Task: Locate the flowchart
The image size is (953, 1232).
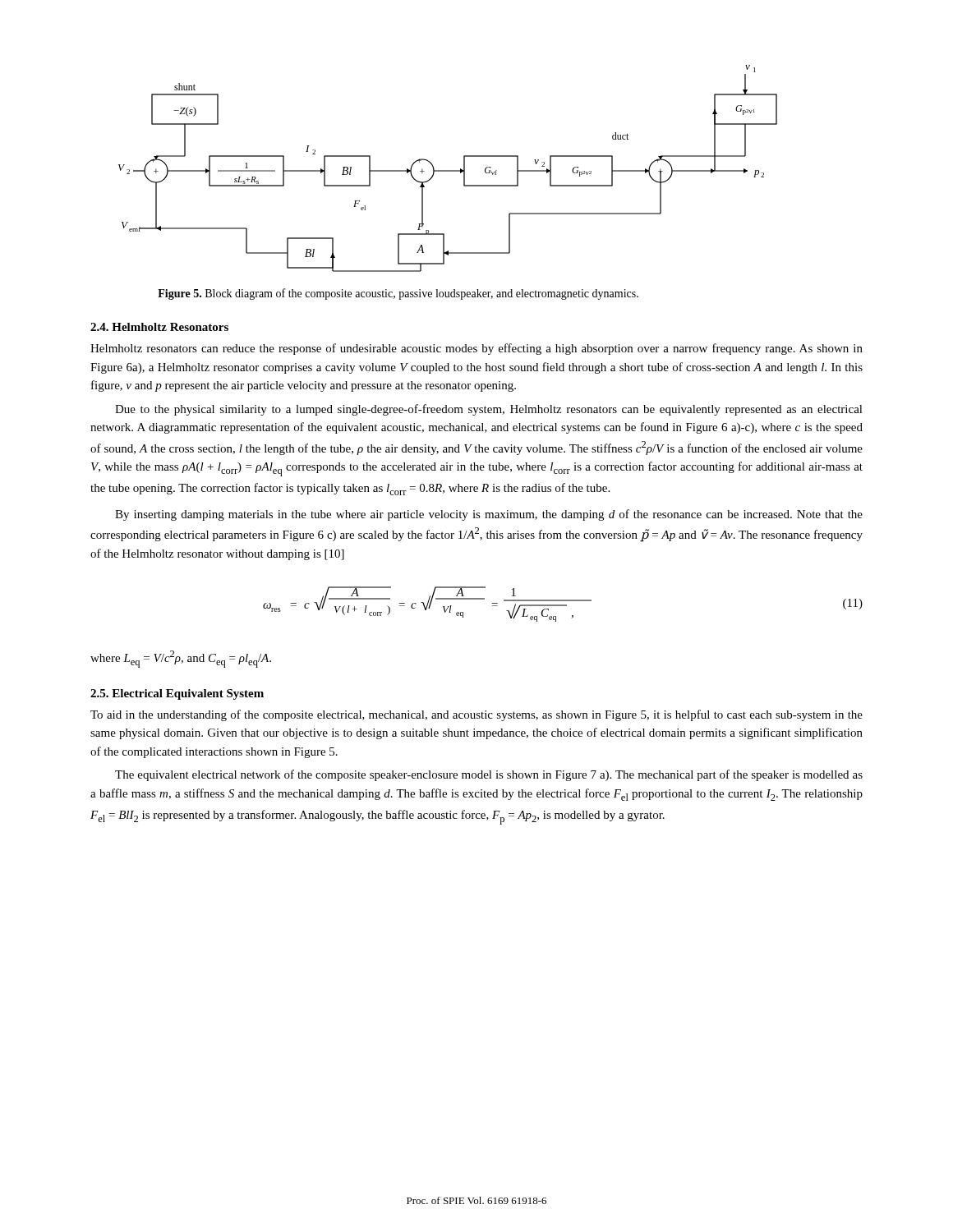Action: click(476, 164)
